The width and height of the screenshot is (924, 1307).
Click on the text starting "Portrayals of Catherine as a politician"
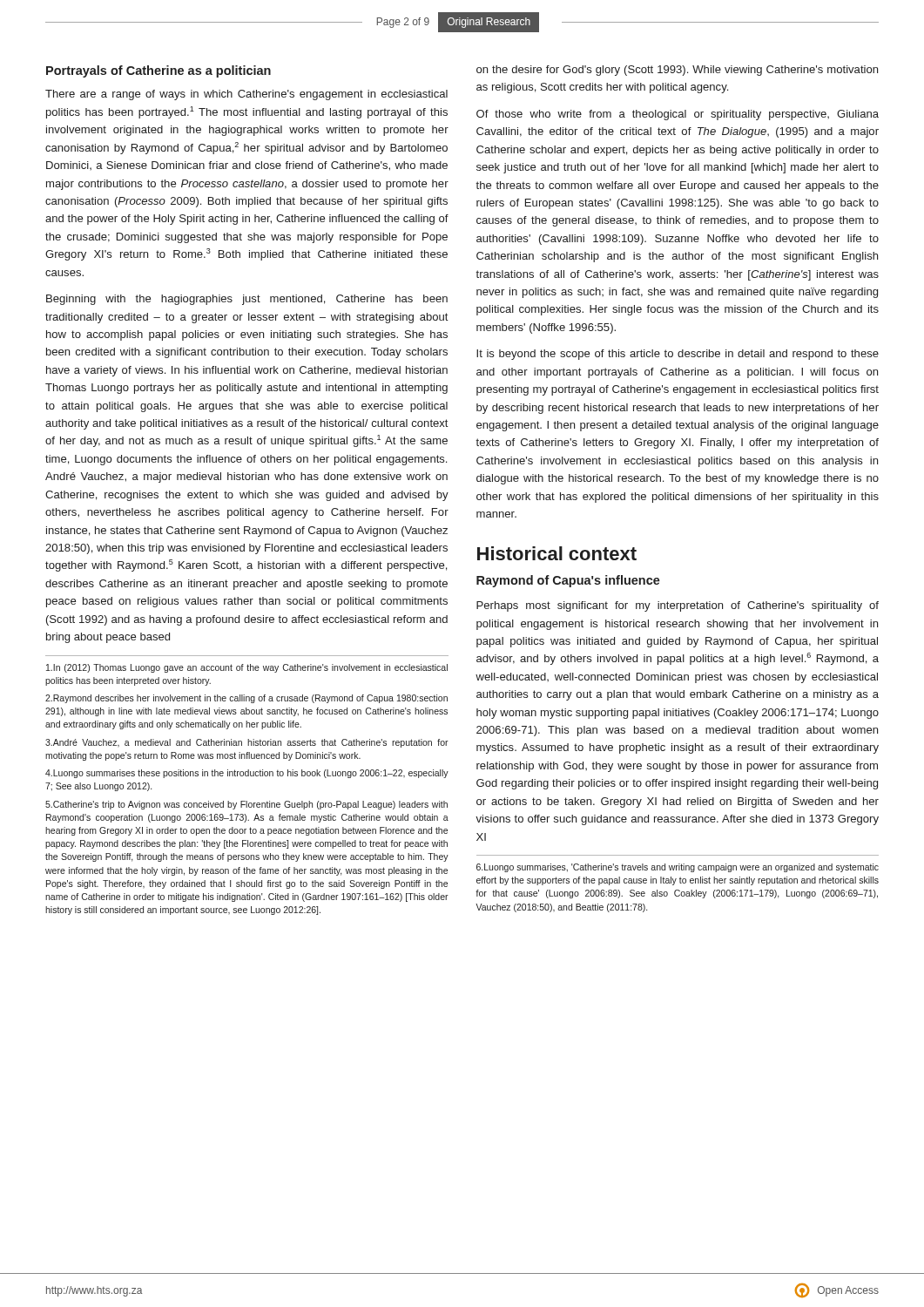158,71
